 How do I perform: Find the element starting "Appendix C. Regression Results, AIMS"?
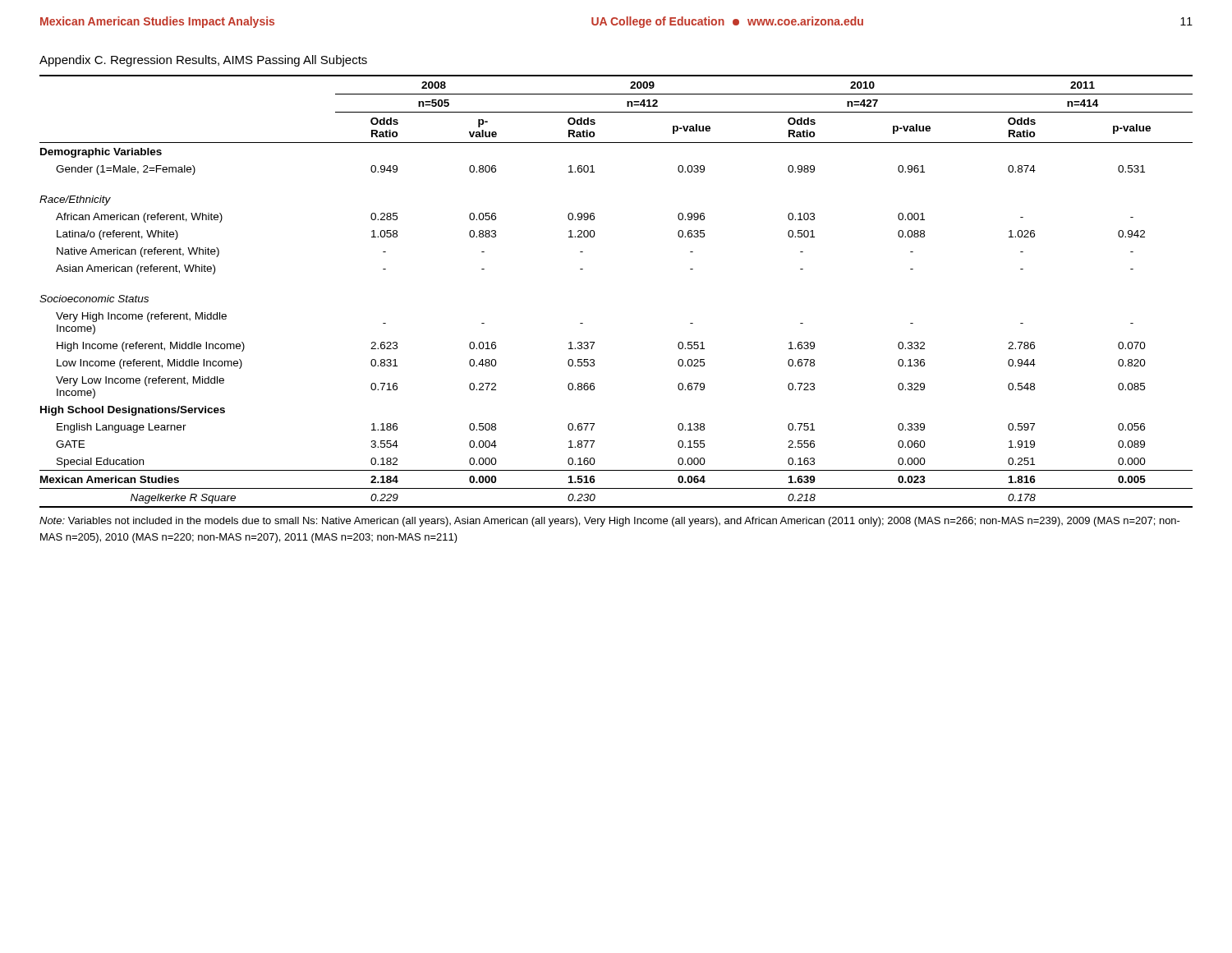(x=203, y=60)
